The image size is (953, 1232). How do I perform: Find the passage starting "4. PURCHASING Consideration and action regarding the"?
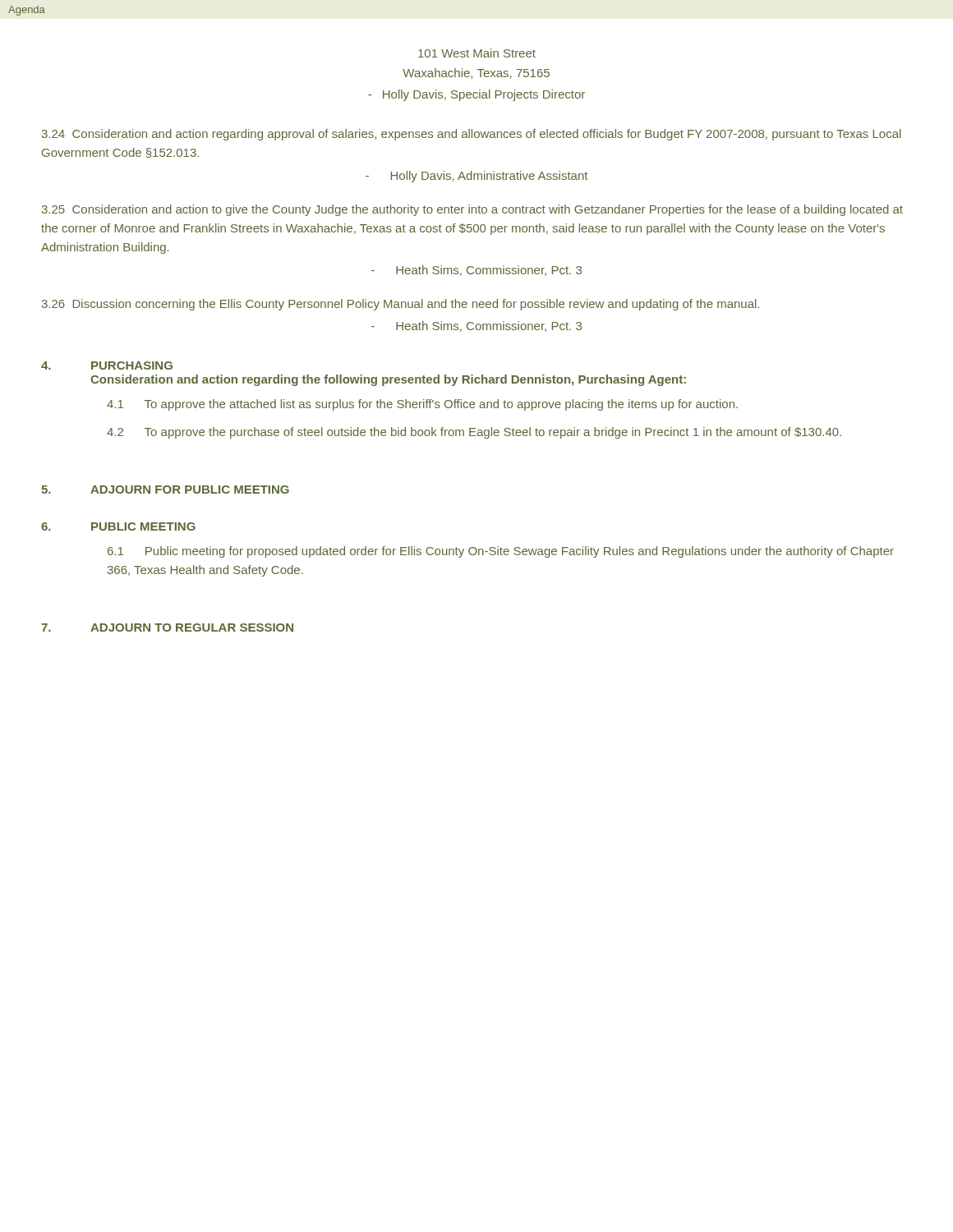pyautogui.click(x=476, y=372)
